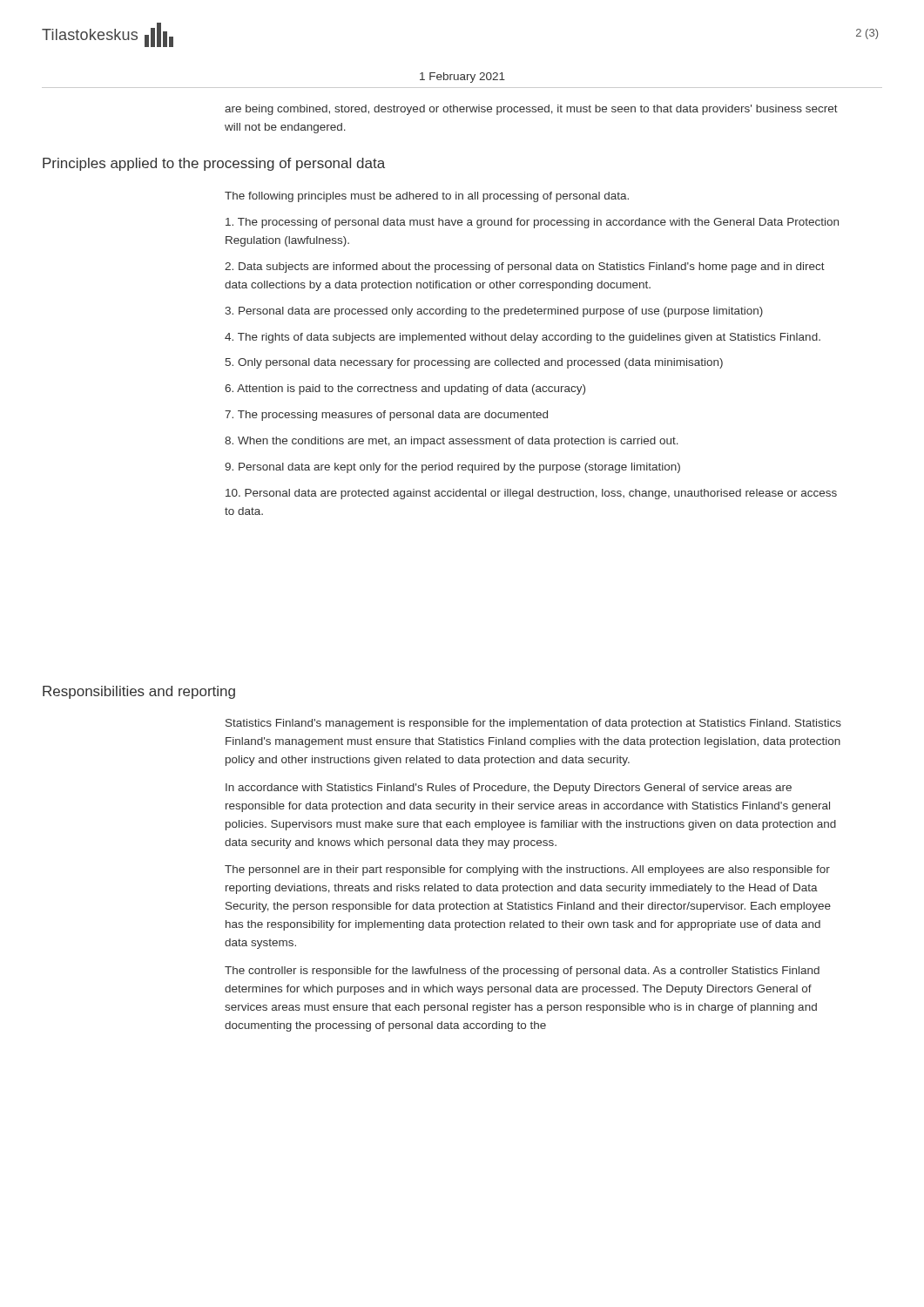
Task: Click the passage that begins "The controller is responsible for the lawfulness"
Action: pos(522,998)
